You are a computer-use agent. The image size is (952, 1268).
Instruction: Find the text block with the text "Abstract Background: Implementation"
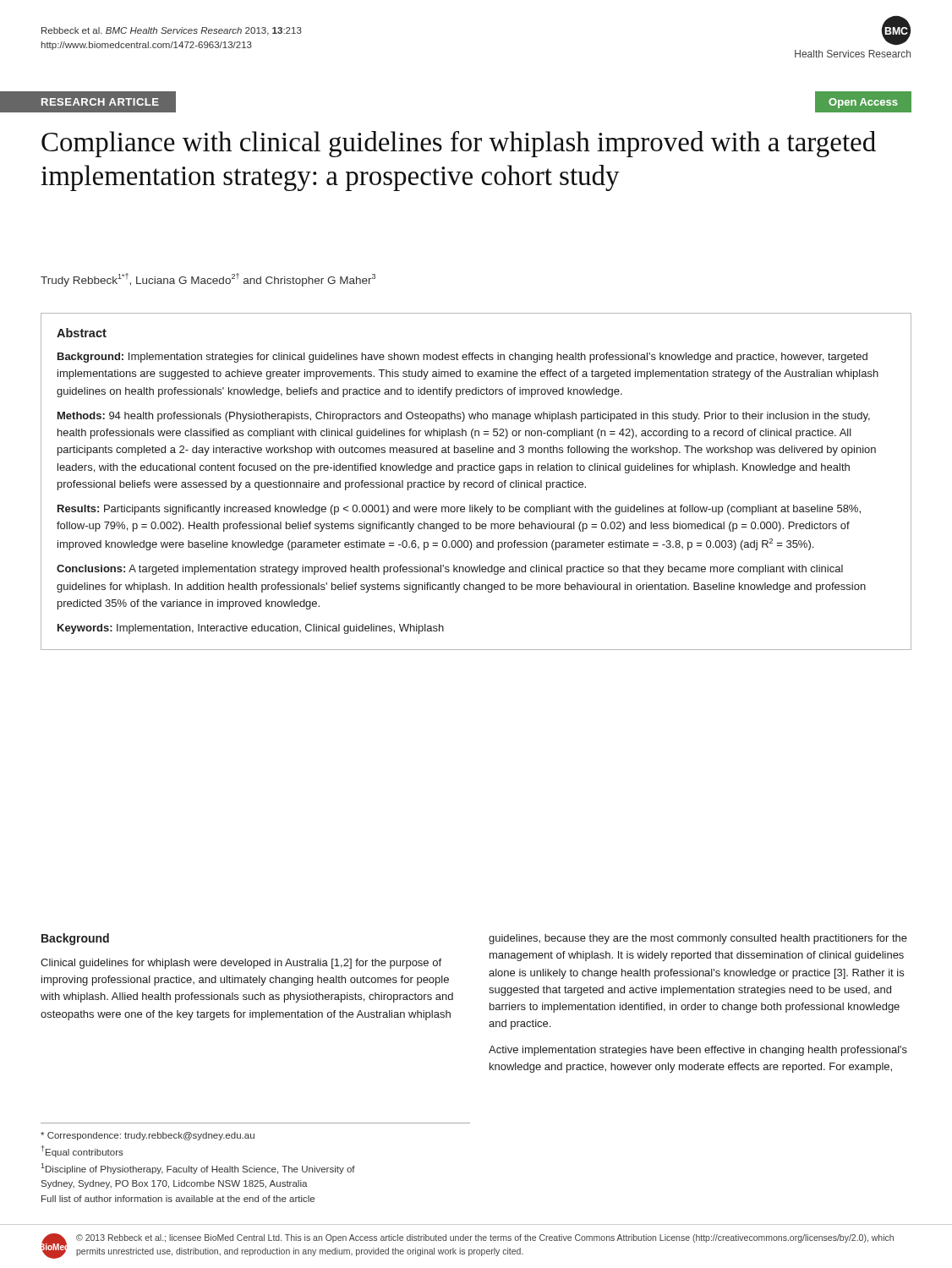click(x=476, y=482)
